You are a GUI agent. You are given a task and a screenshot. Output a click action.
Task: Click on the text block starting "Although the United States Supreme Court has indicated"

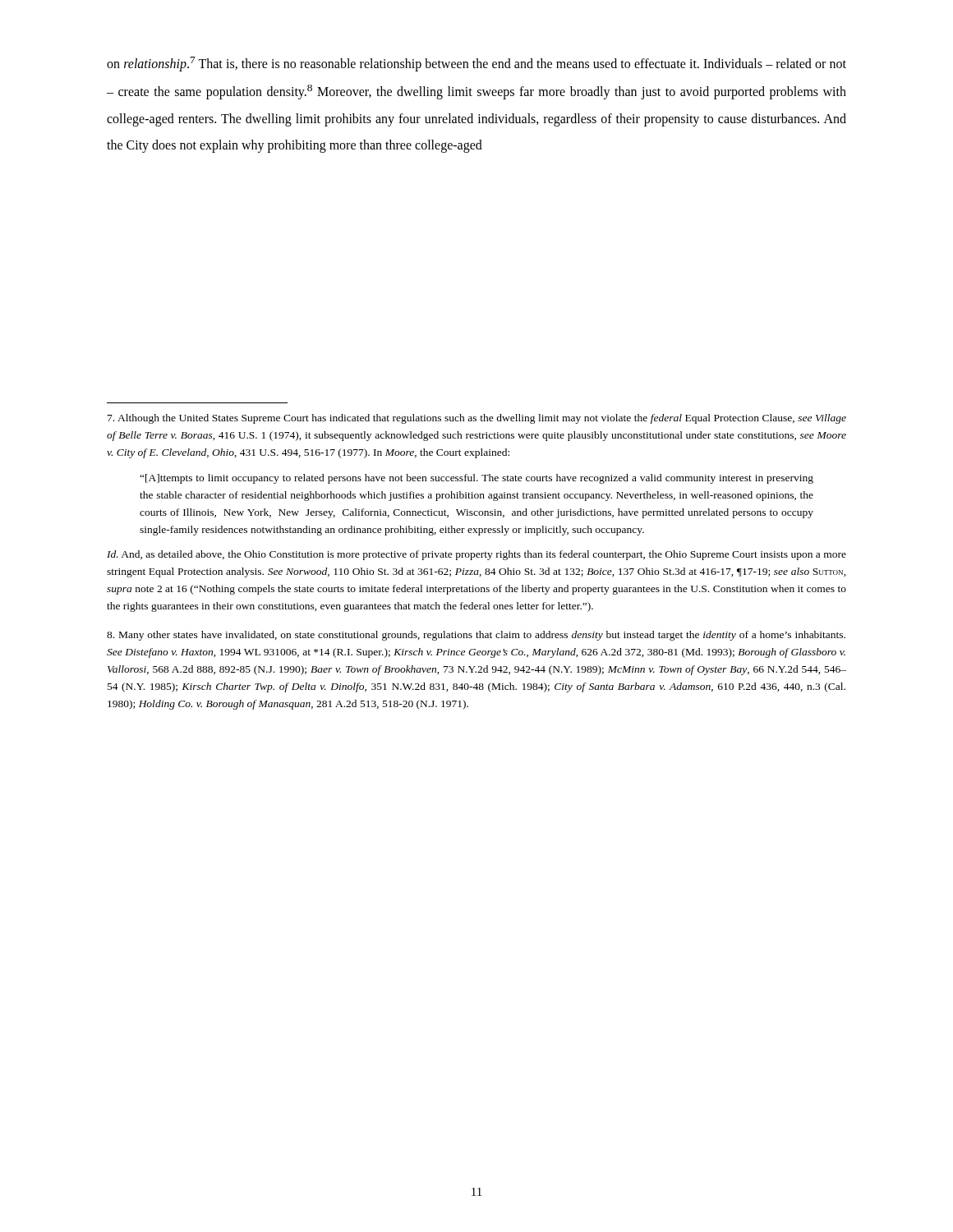476,512
